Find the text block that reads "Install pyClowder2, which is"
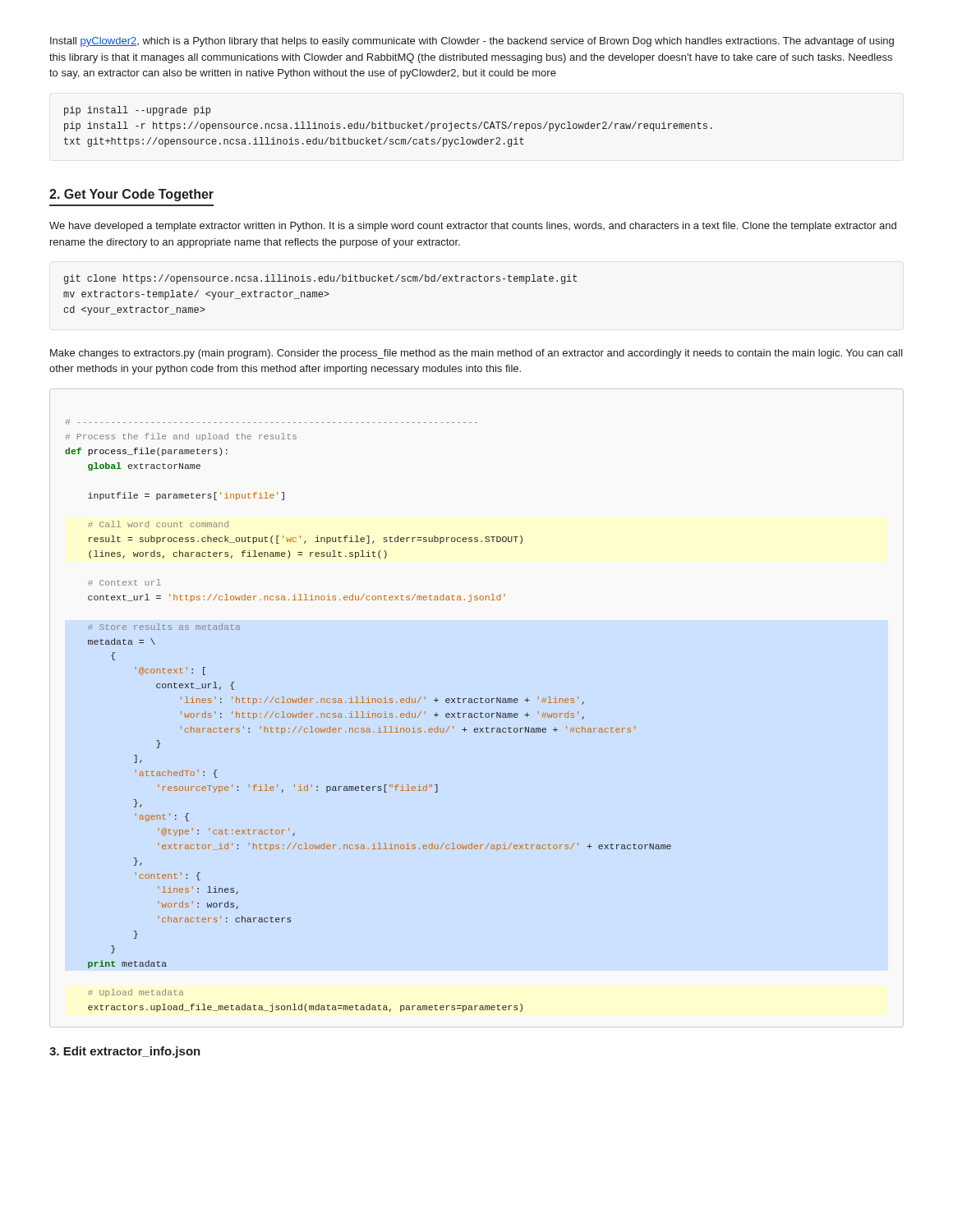The width and height of the screenshot is (953, 1232). point(472,57)
